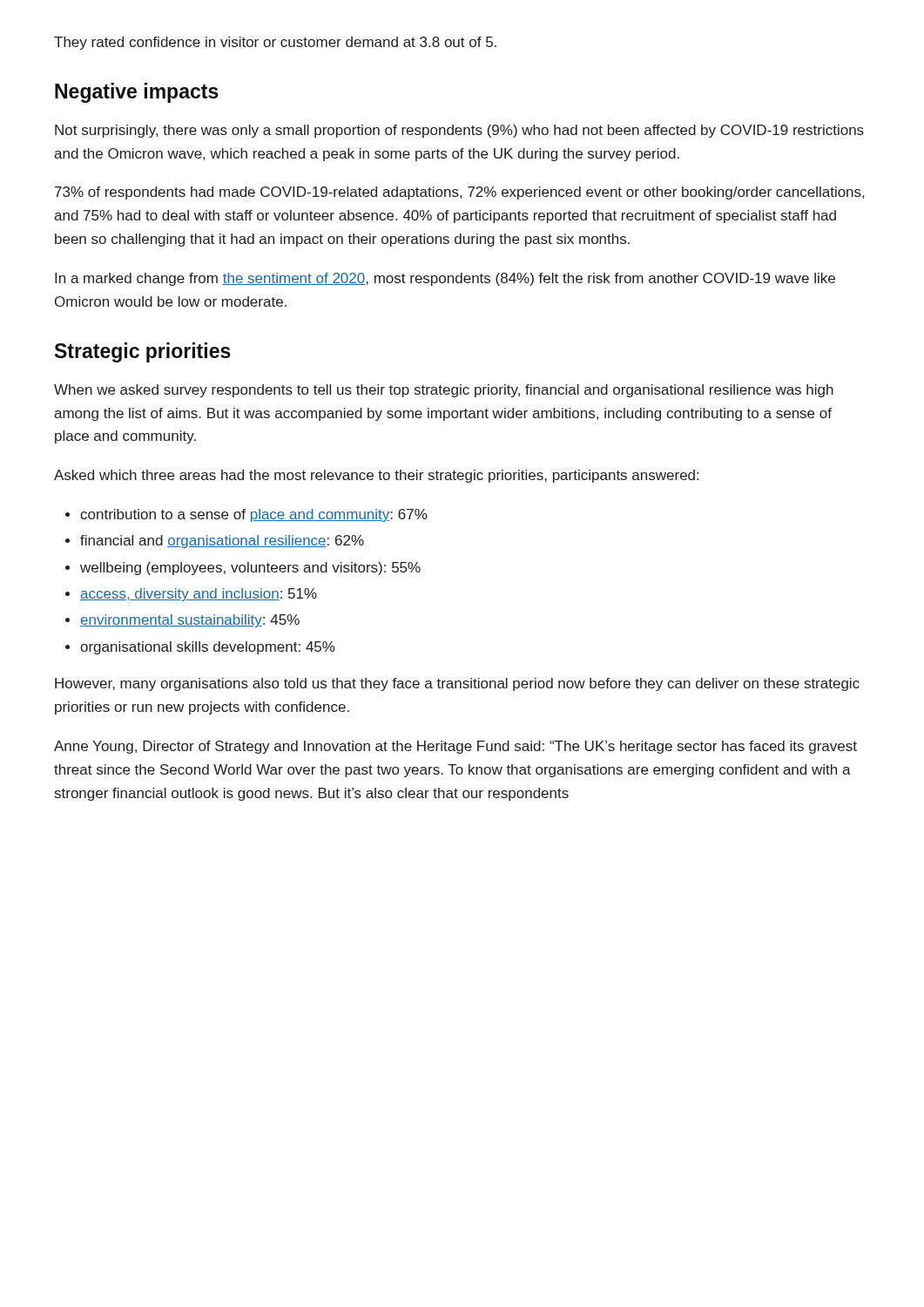The height and width of the screenshot is (1307, 924).
Task: Find the text block that reads "When we asked survey respondents"
Action: 444,413
